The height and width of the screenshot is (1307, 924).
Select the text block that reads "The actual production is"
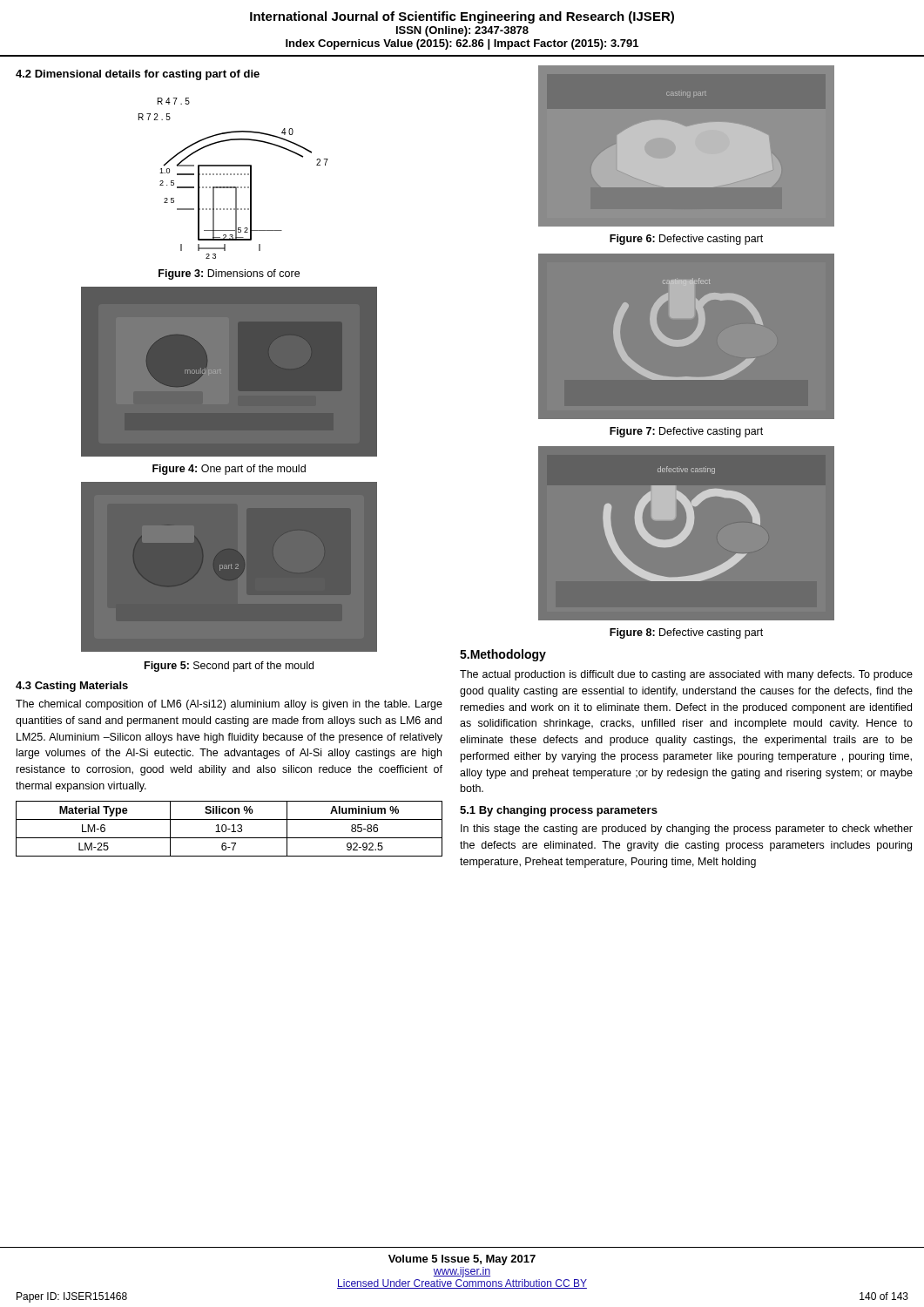click(x=686, y=732)
